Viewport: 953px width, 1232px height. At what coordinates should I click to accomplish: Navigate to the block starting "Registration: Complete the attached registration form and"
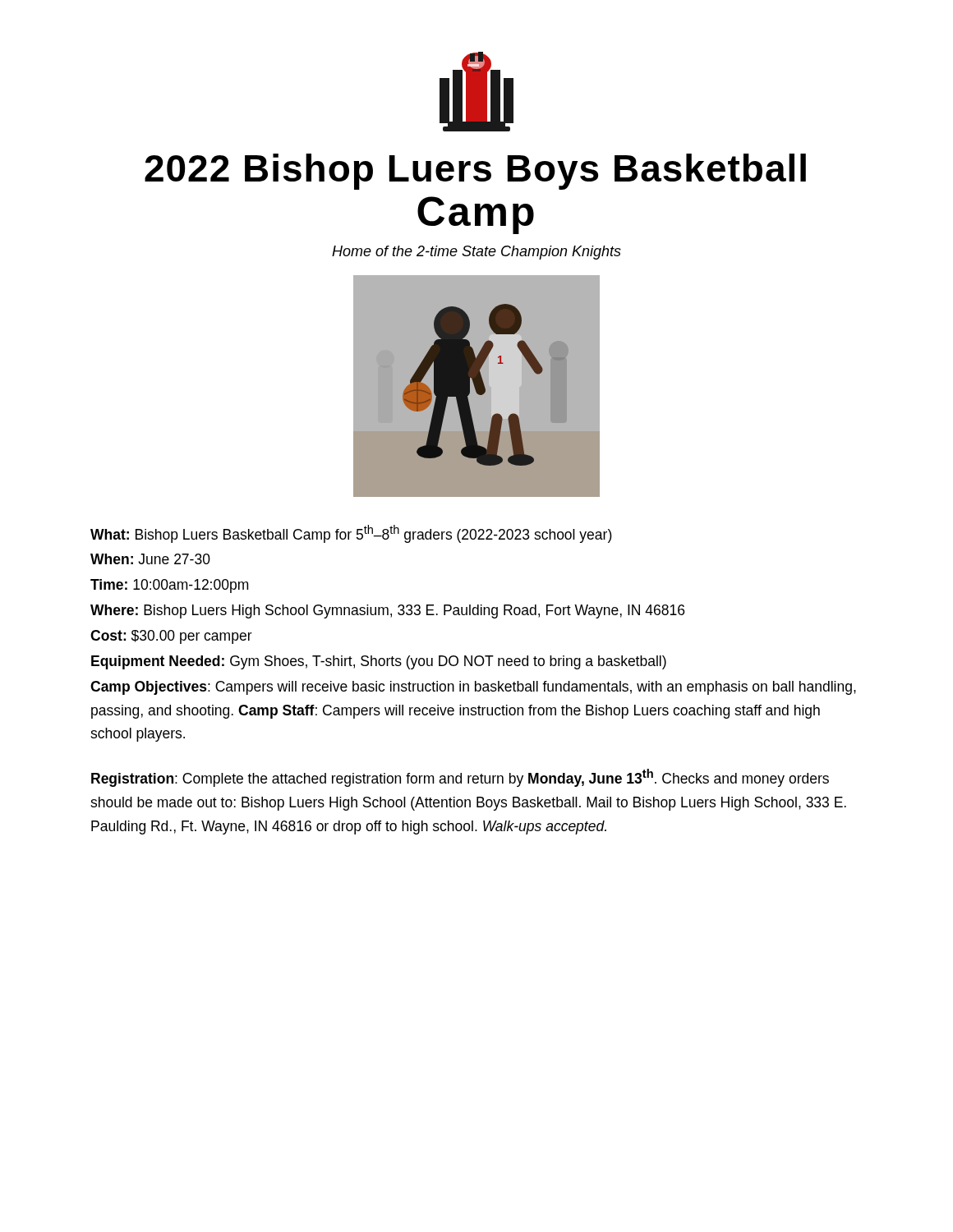tap(476, 801)
